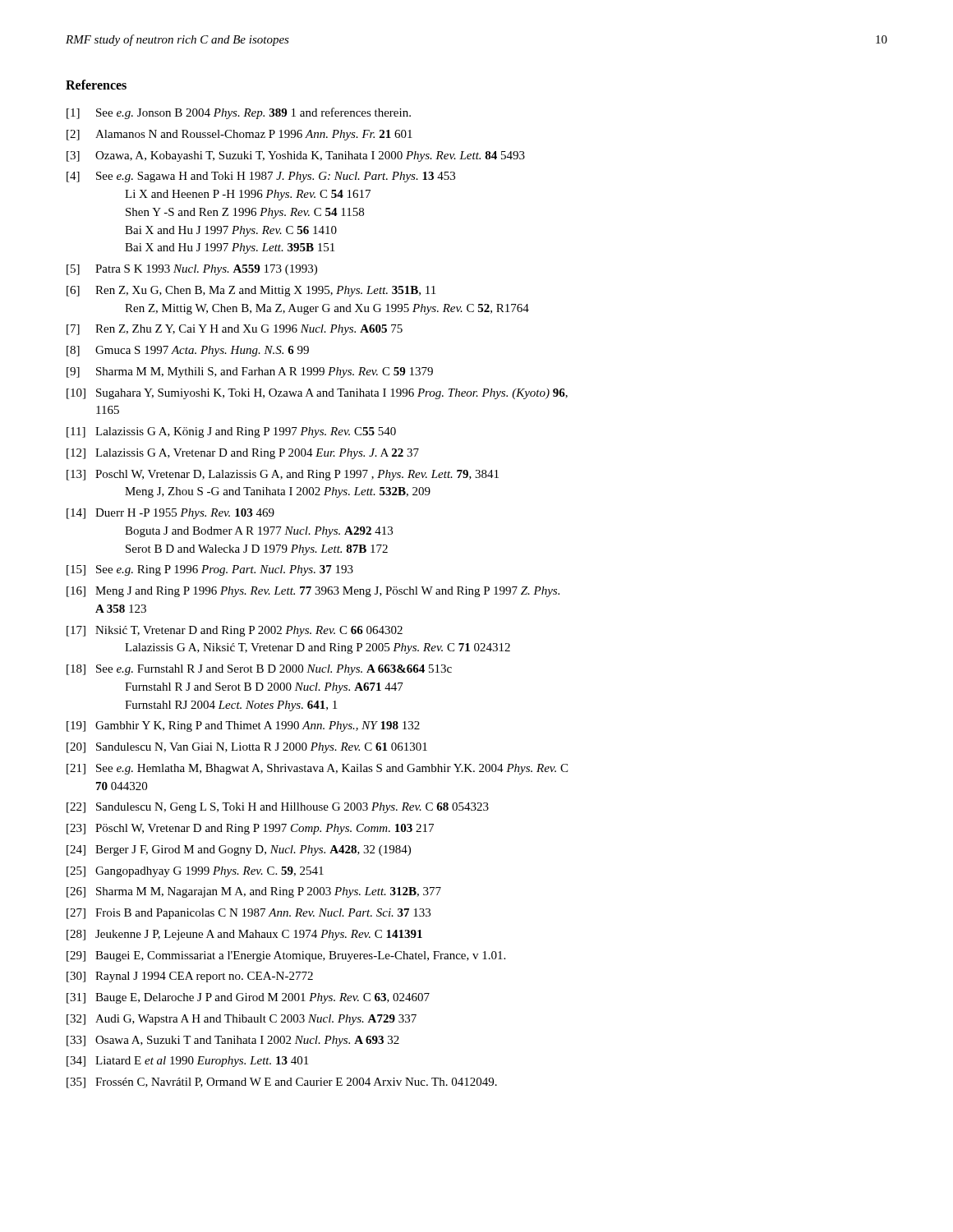Locate the block of text that opens with "[25] Gangopadhyay G"
The image size is (953, 1232).
[195, 872]
